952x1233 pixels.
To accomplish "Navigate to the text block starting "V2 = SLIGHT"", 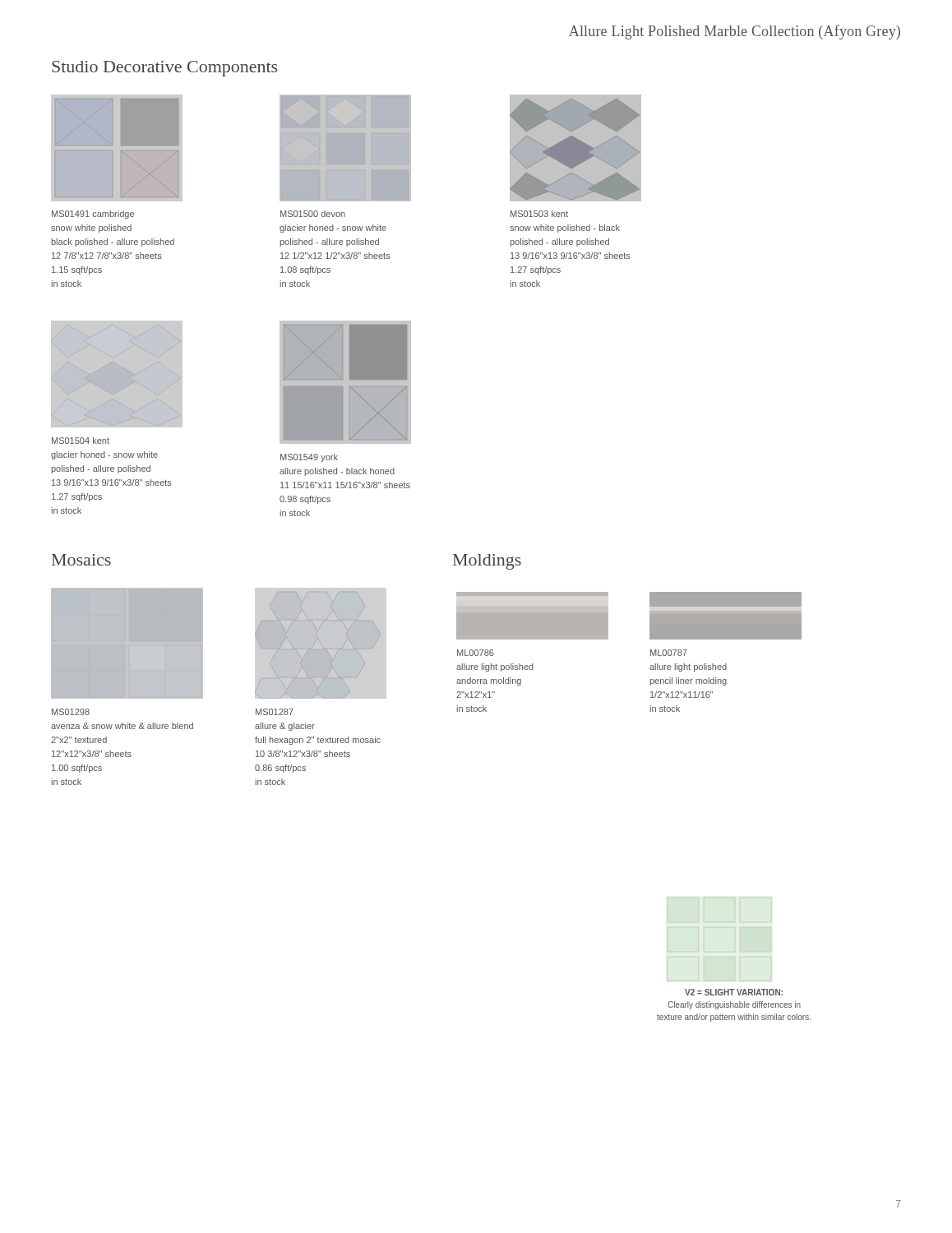I will pos(734,1005).
